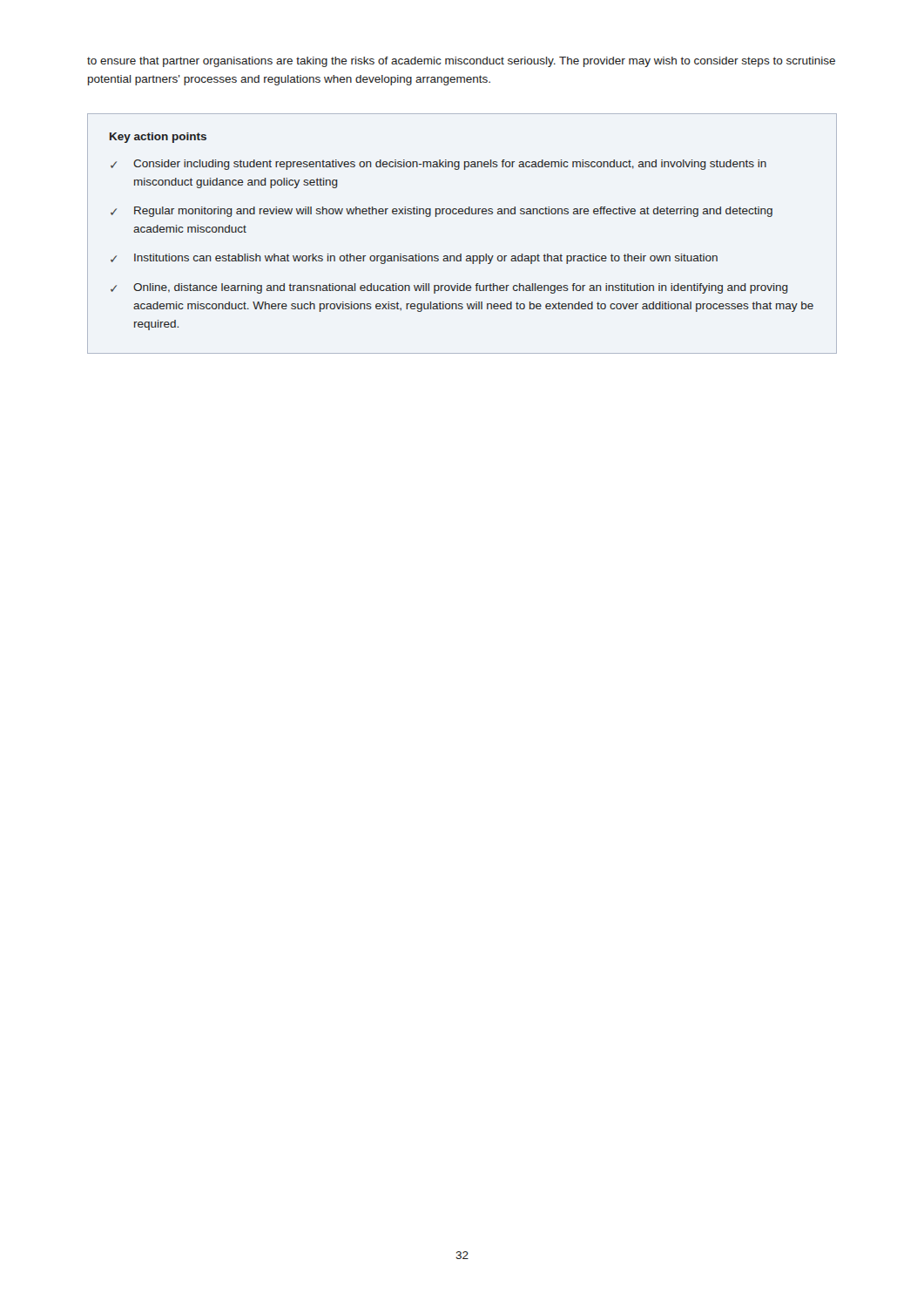This screenshot has height=1307, width=924.
Task: Navigate to the passage starting "to ensure that"
Action: (x=461, y=70)
